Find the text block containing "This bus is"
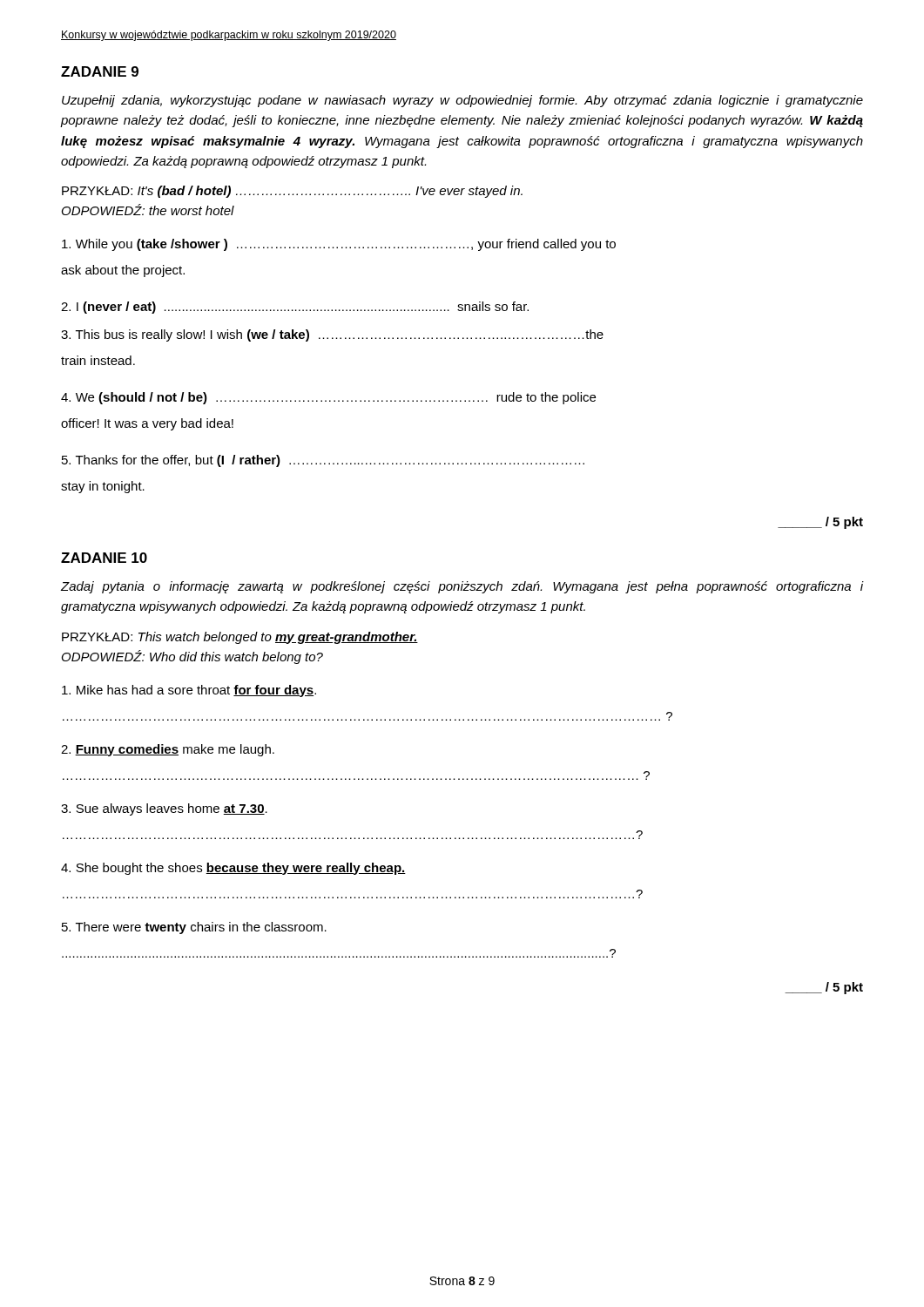 (x=332, y=334)
